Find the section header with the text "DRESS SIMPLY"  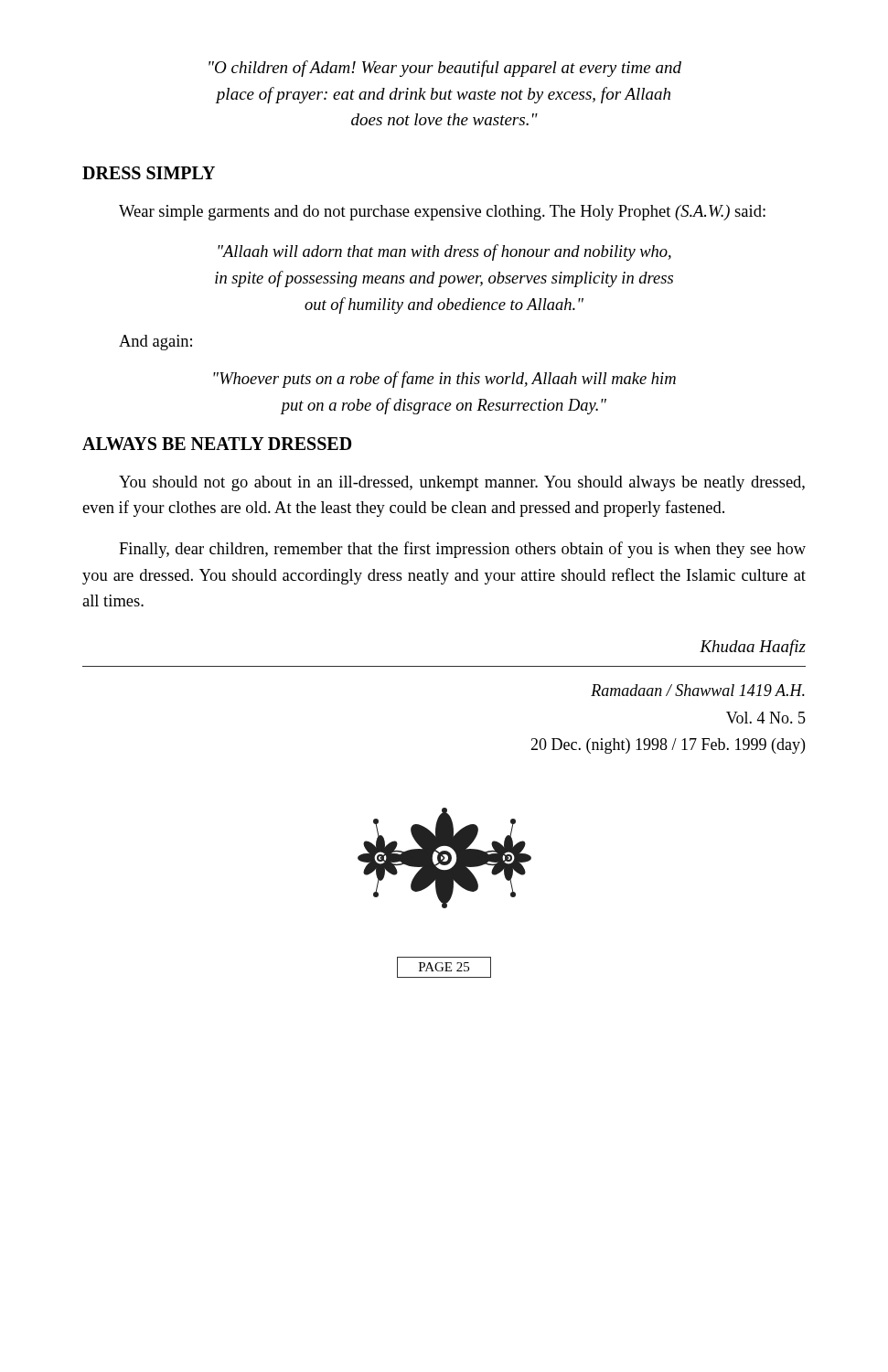(x=149, y=172)
